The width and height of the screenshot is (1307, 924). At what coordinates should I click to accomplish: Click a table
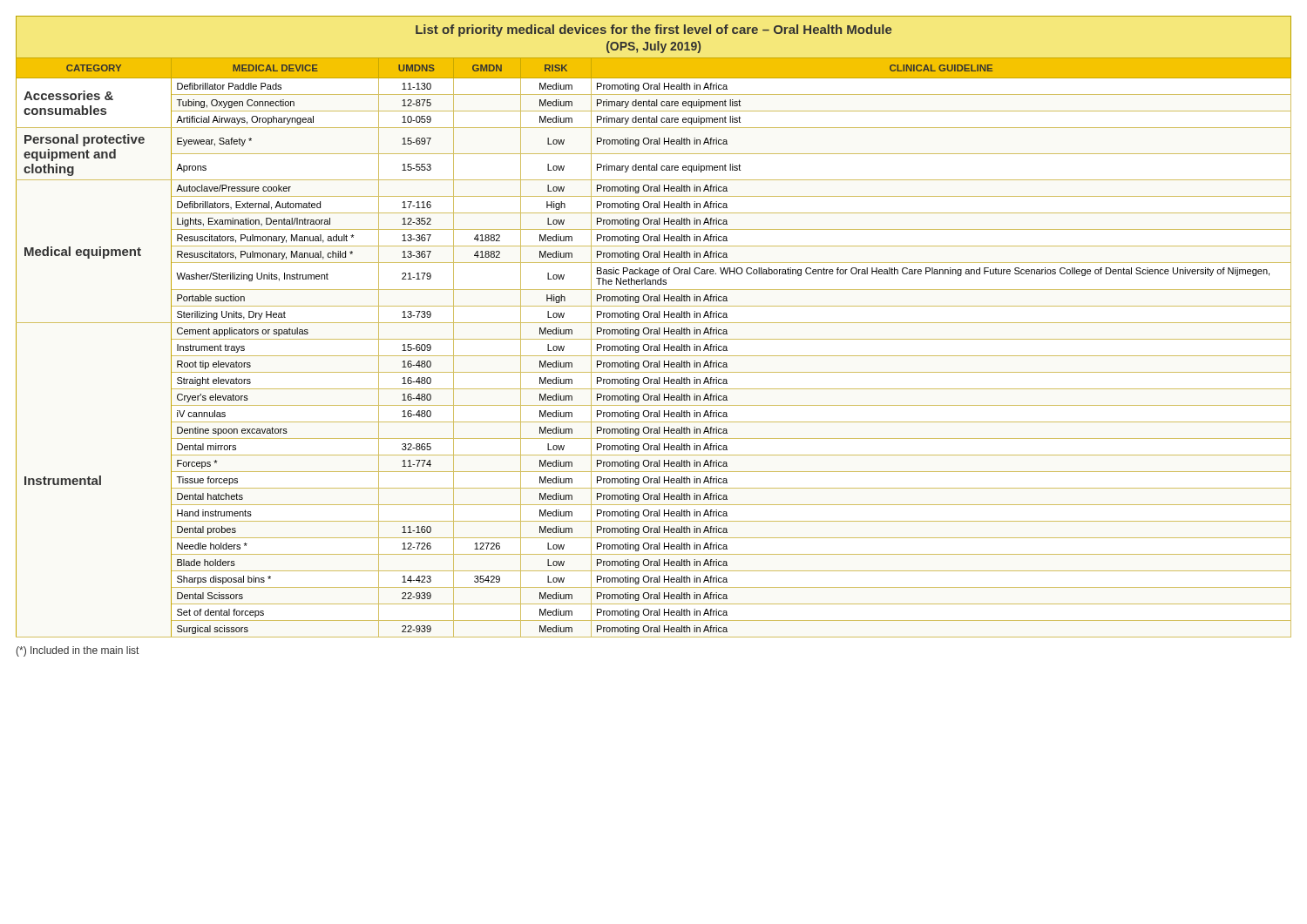click(x=654, y=327)
